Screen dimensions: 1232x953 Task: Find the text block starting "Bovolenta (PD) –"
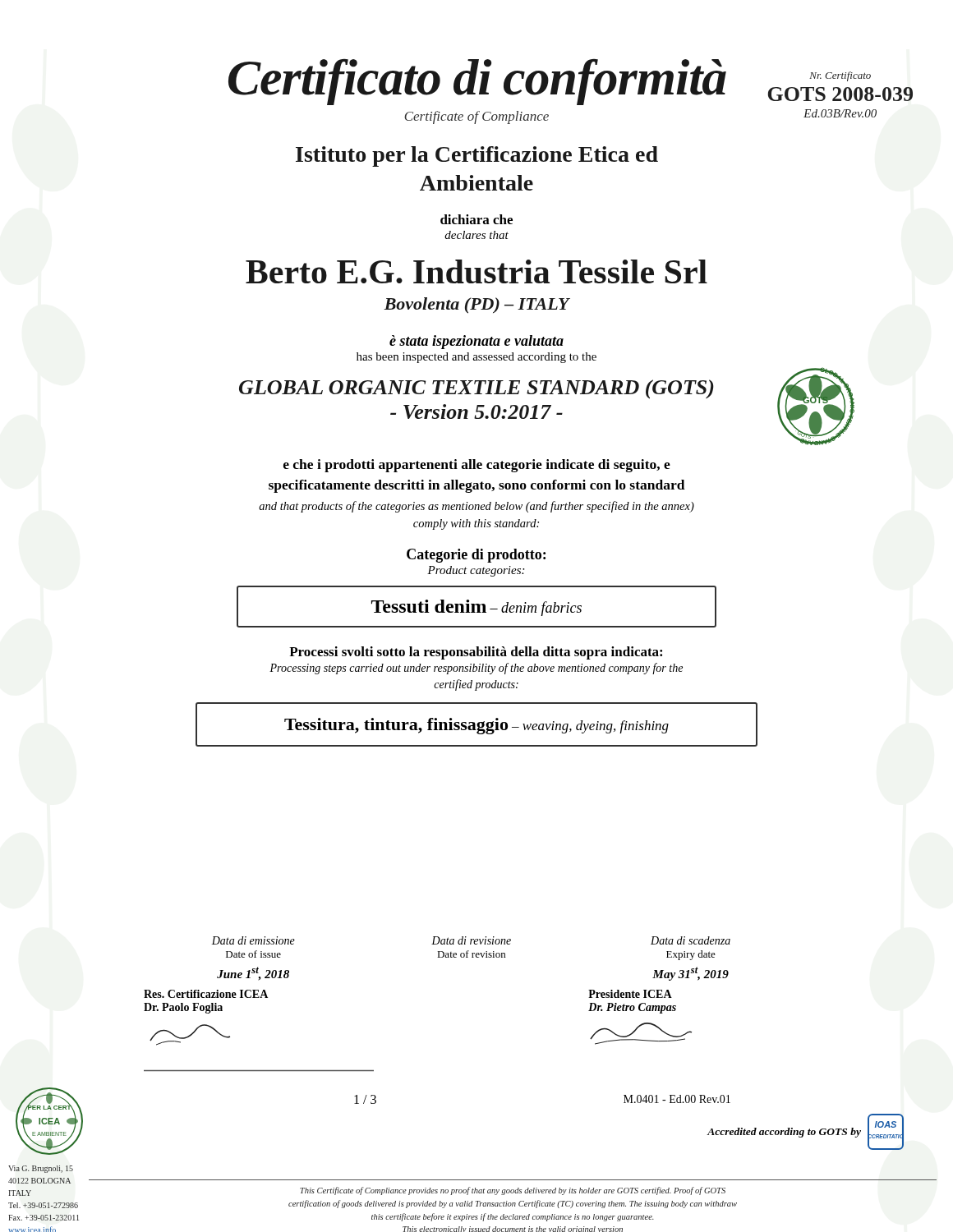click(476, 304)
